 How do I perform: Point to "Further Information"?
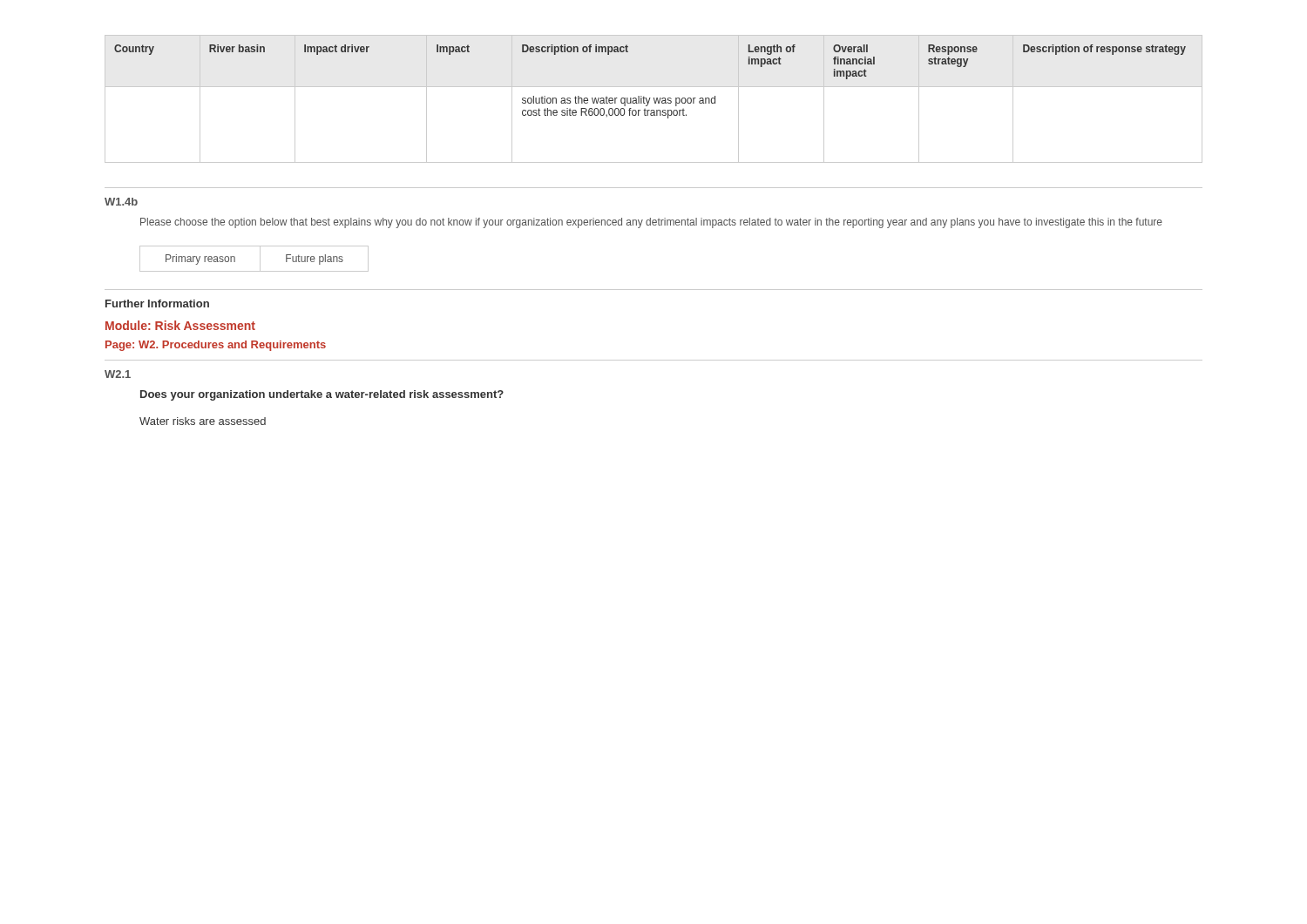[x=157, y=304]
